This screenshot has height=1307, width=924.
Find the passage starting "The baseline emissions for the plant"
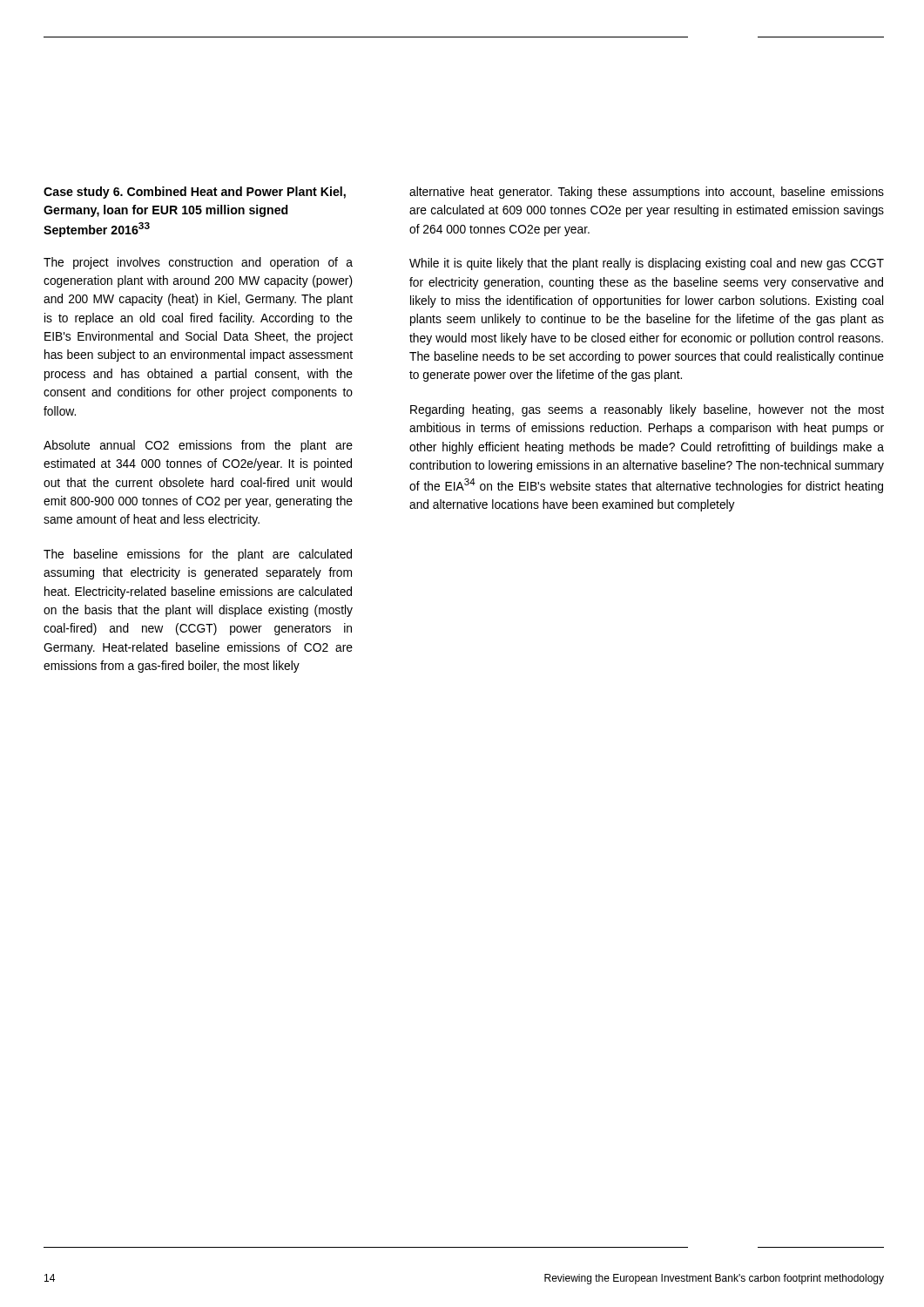point(198,610)
